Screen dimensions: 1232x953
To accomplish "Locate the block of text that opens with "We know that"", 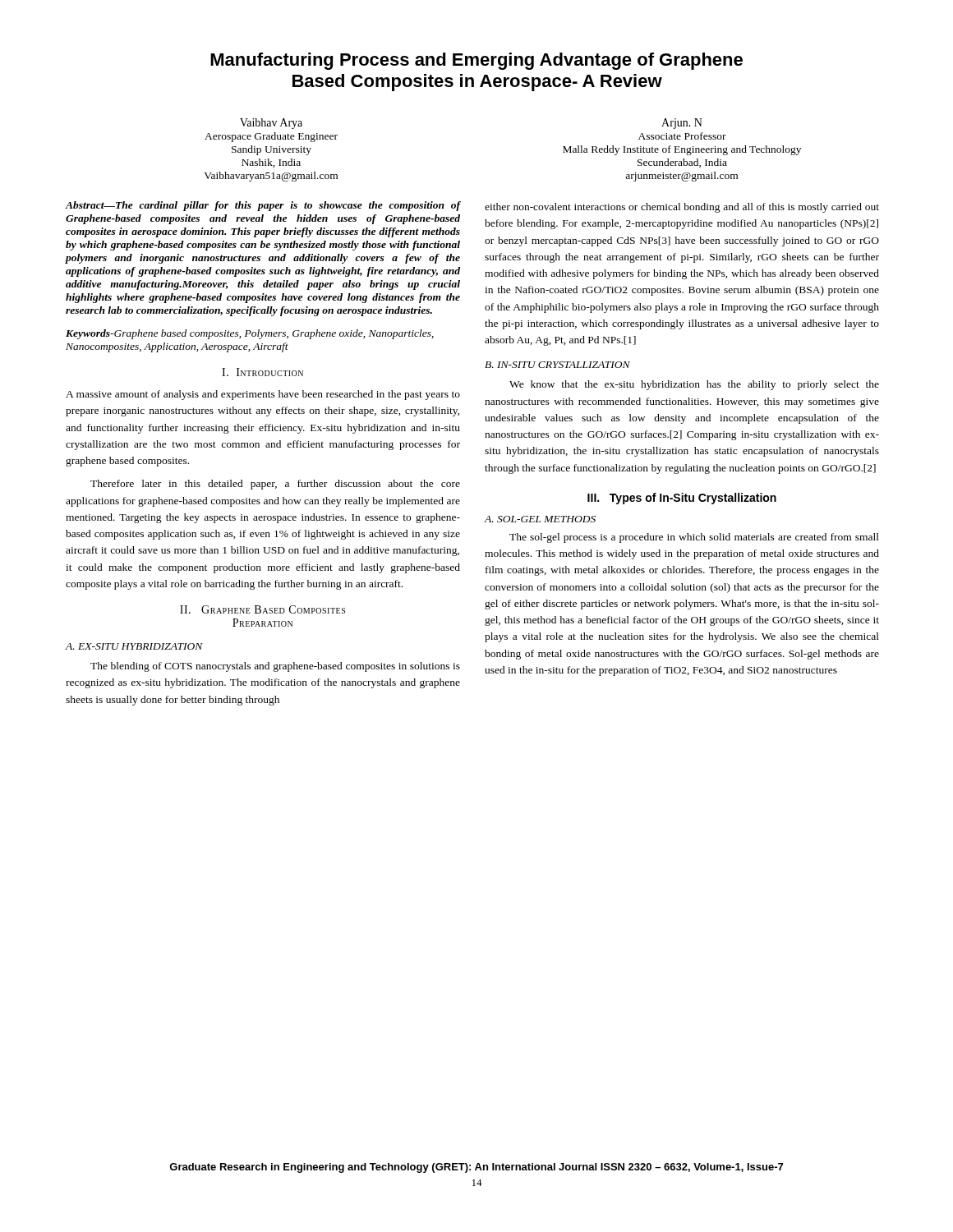I will coord(682,426).
